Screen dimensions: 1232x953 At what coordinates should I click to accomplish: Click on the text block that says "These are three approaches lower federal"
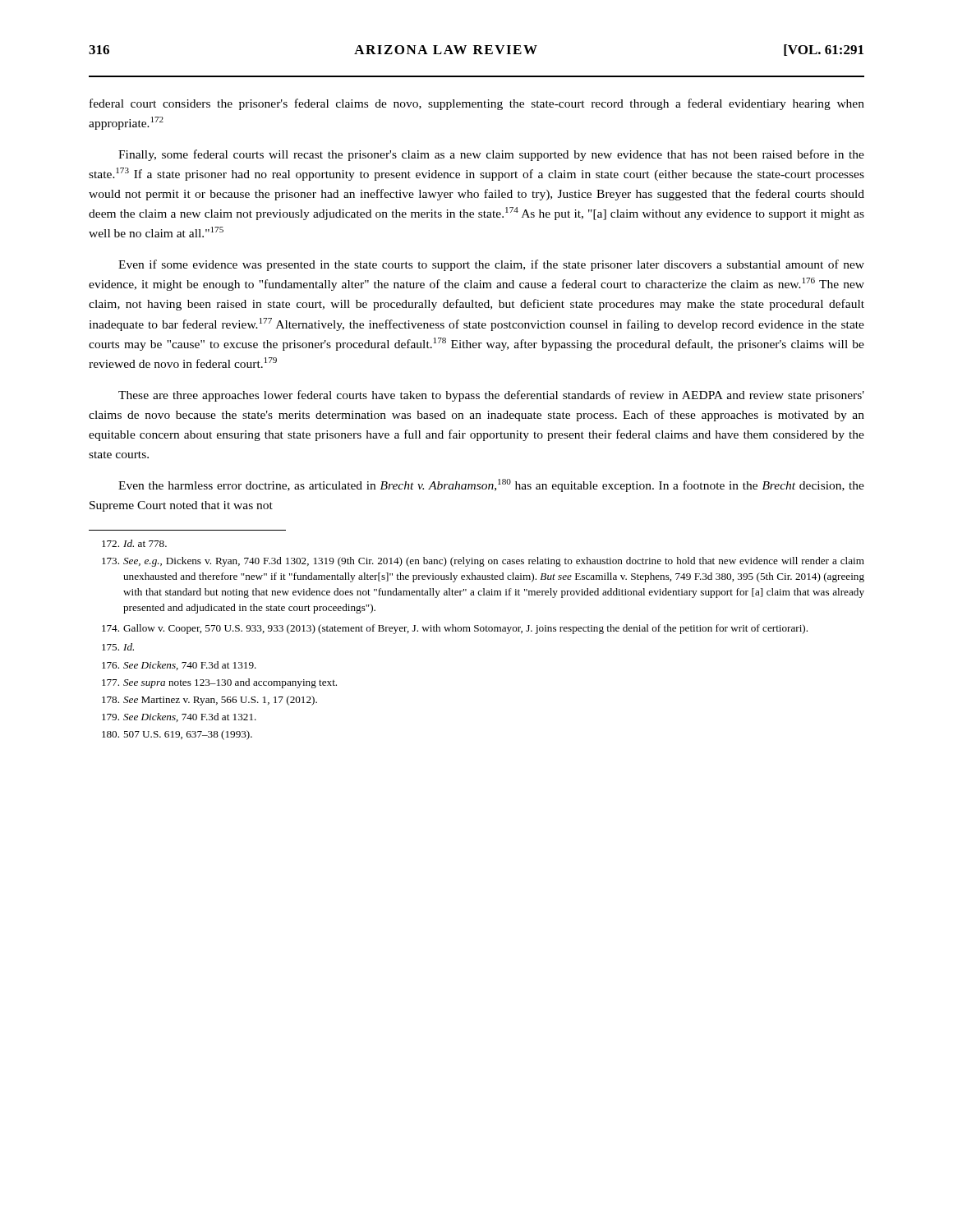coord(476,424)
